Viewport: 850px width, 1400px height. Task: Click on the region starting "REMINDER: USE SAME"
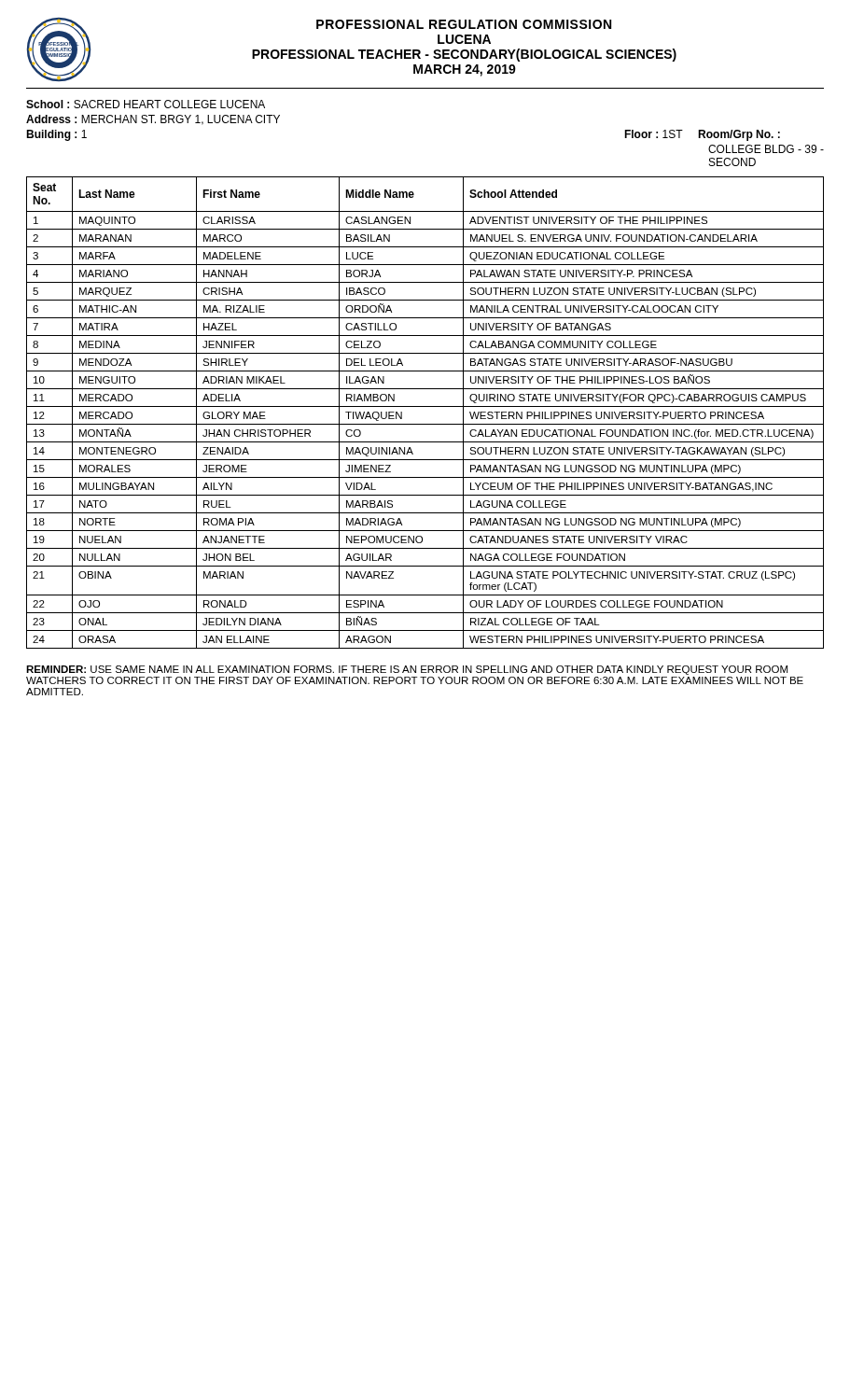tap(415, 680)
